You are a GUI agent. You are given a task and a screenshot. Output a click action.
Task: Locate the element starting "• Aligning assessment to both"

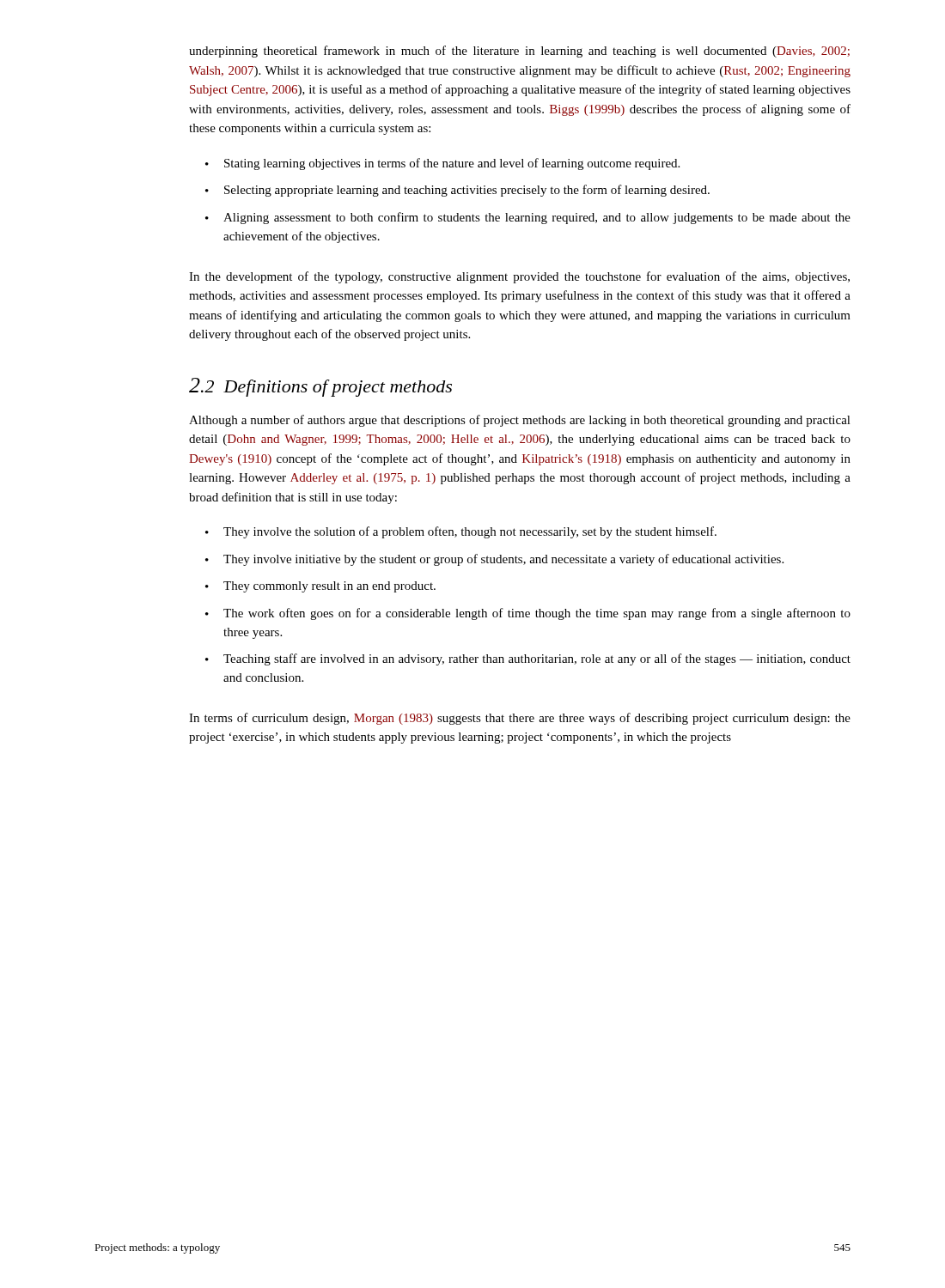tap(527, 227)
